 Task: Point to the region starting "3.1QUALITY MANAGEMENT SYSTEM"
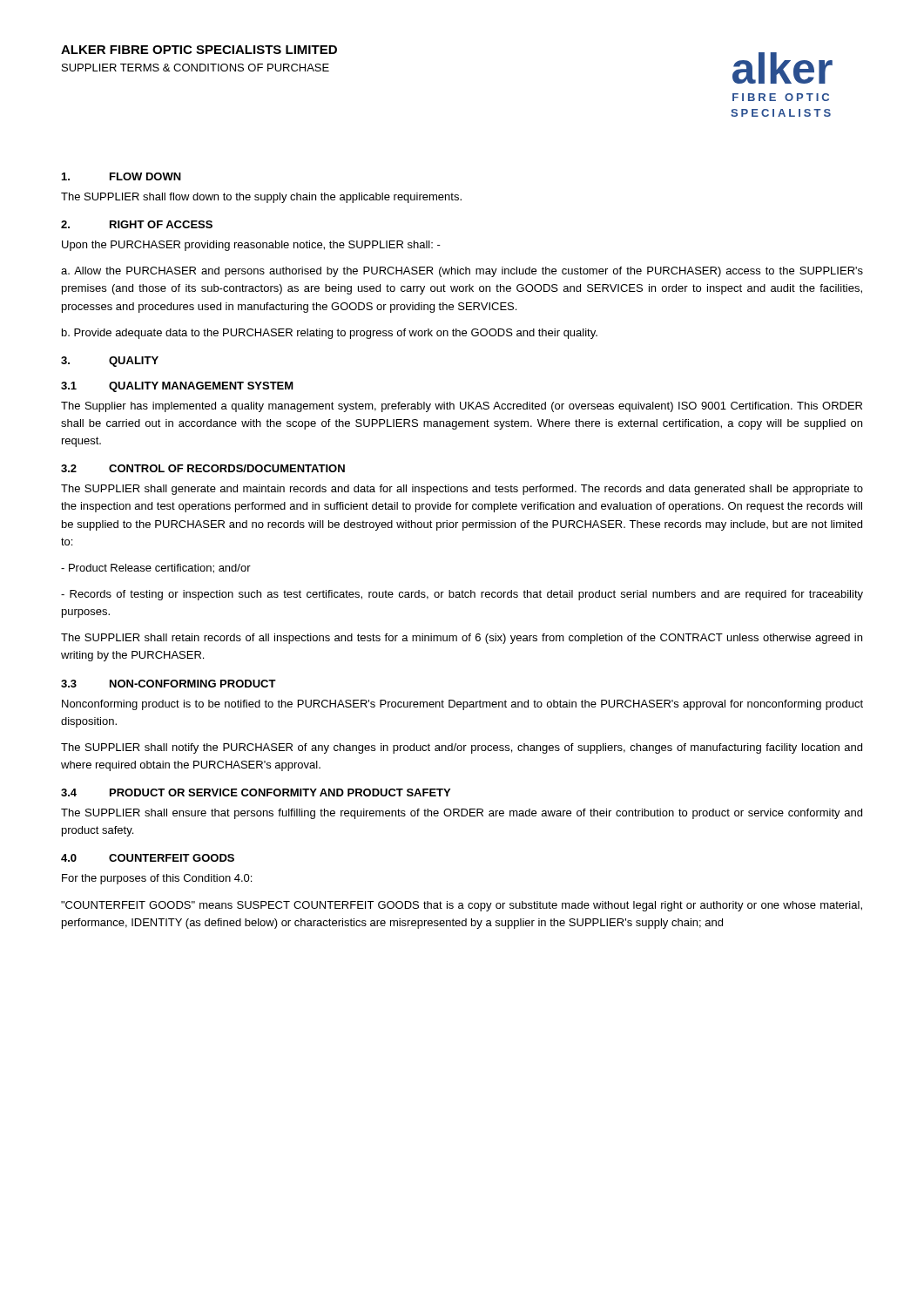(177, 385)
